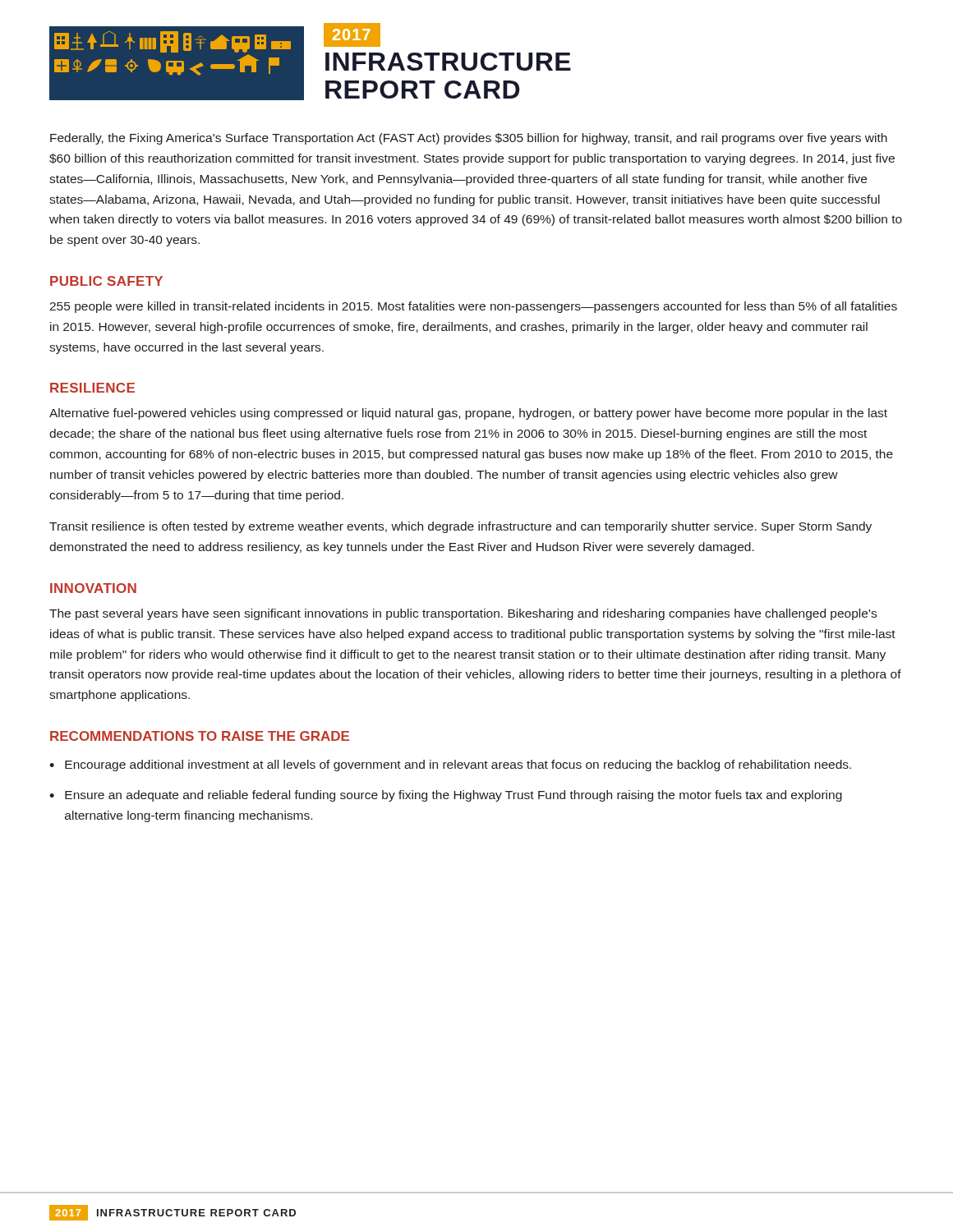Click on the text block with the text "Federally, the Fixing America's Surface Transportation"
953x1232 pixels.
pyautogui.click(x=476, y=189)
